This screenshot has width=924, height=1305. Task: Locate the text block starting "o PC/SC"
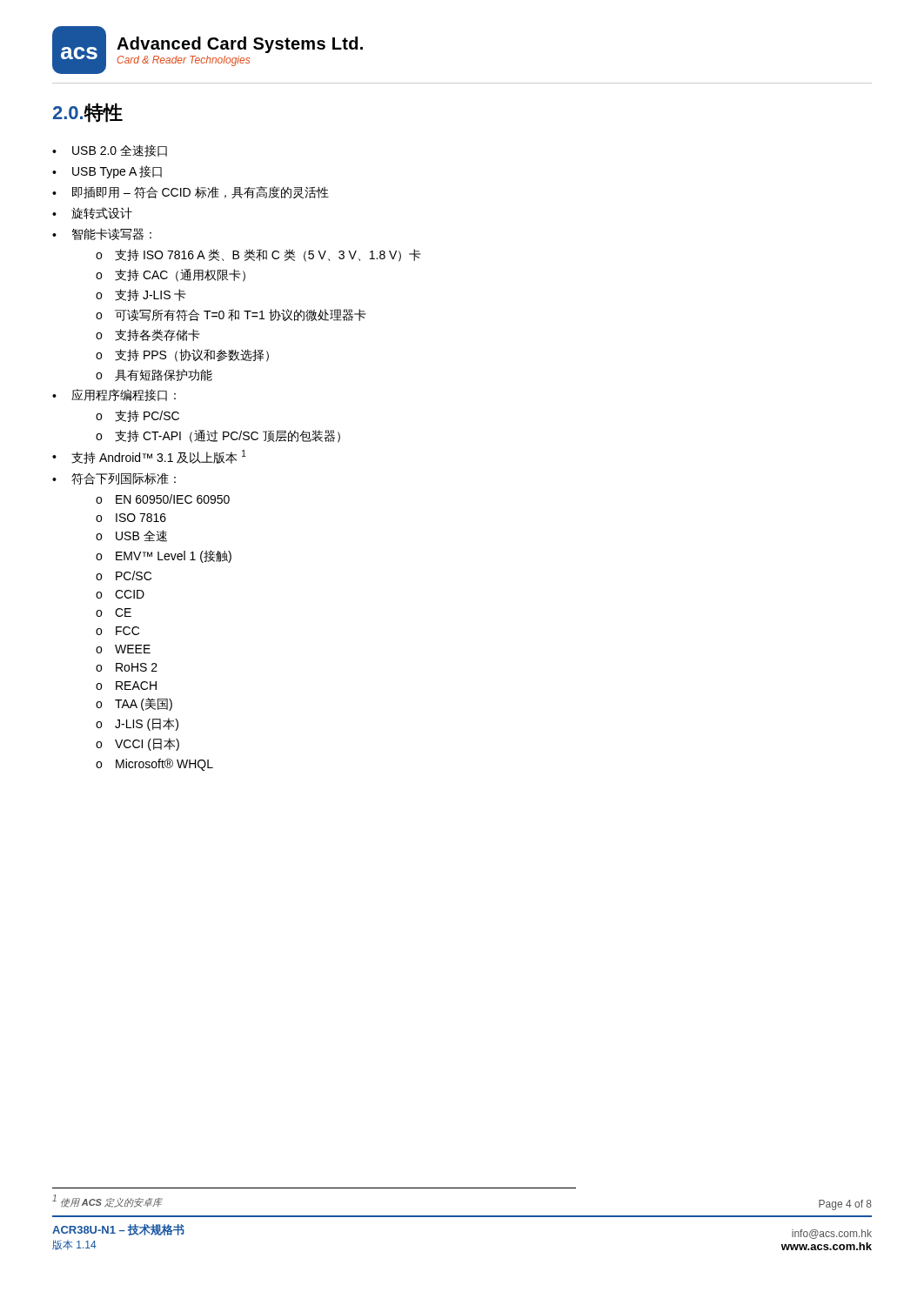(124, 576)
